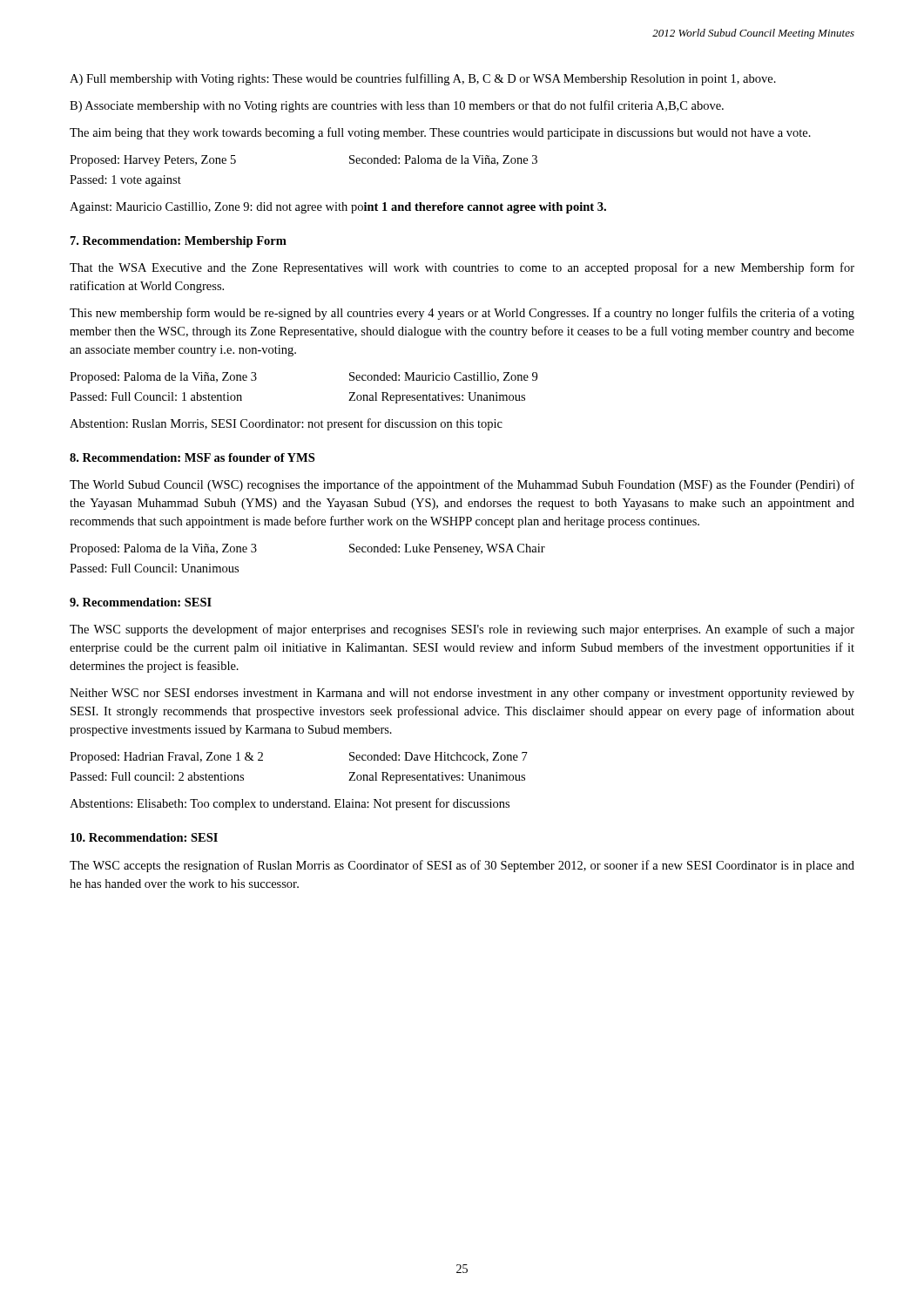The height and width of the screenshot is (1307, 924).
Task: Locate the passage starting "Against: Mauricio Castillio, Zone 9: did"
Action: coord(462,207)
